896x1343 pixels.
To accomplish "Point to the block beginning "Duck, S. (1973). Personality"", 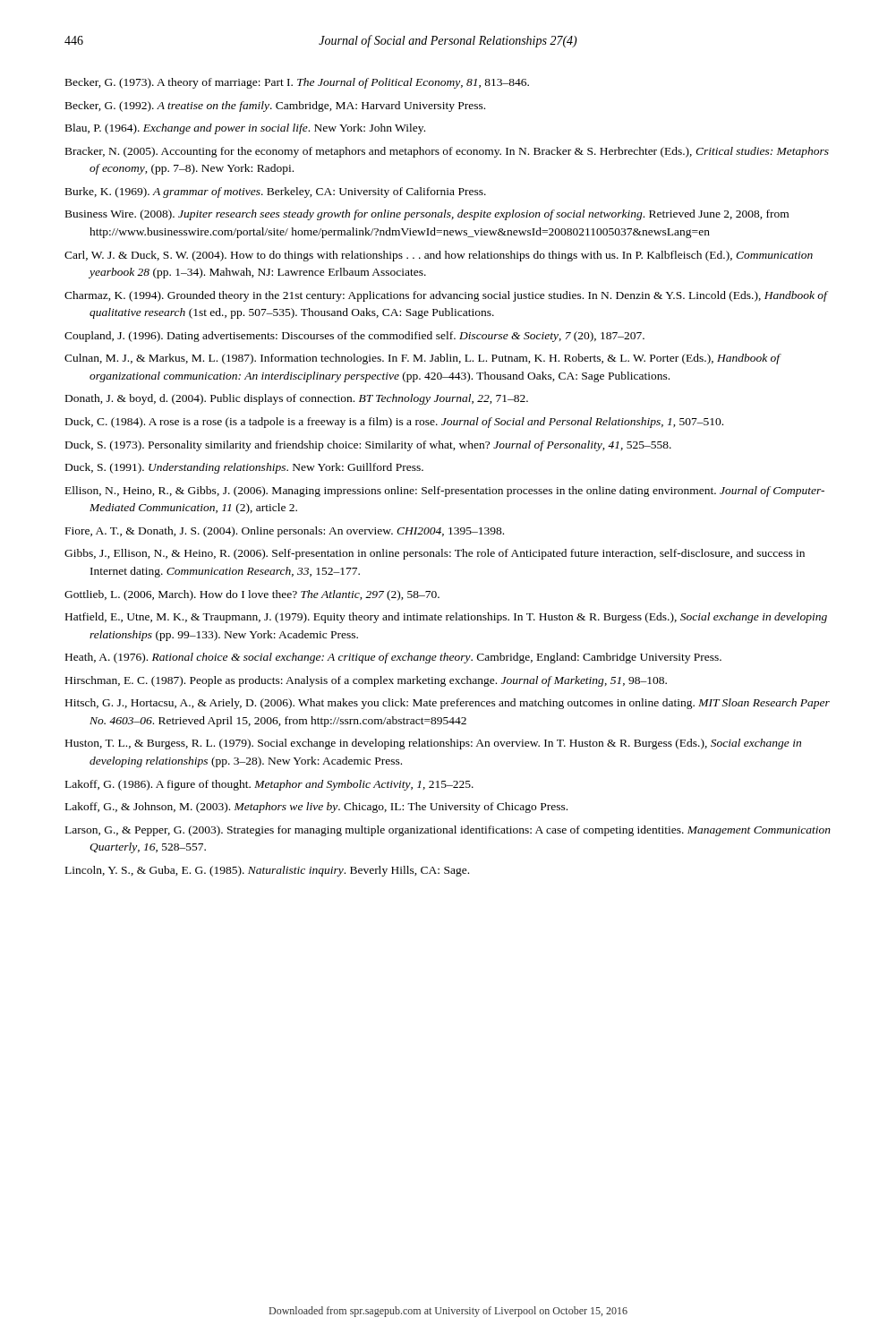I will pyautogui.click(x=368, y=444).
